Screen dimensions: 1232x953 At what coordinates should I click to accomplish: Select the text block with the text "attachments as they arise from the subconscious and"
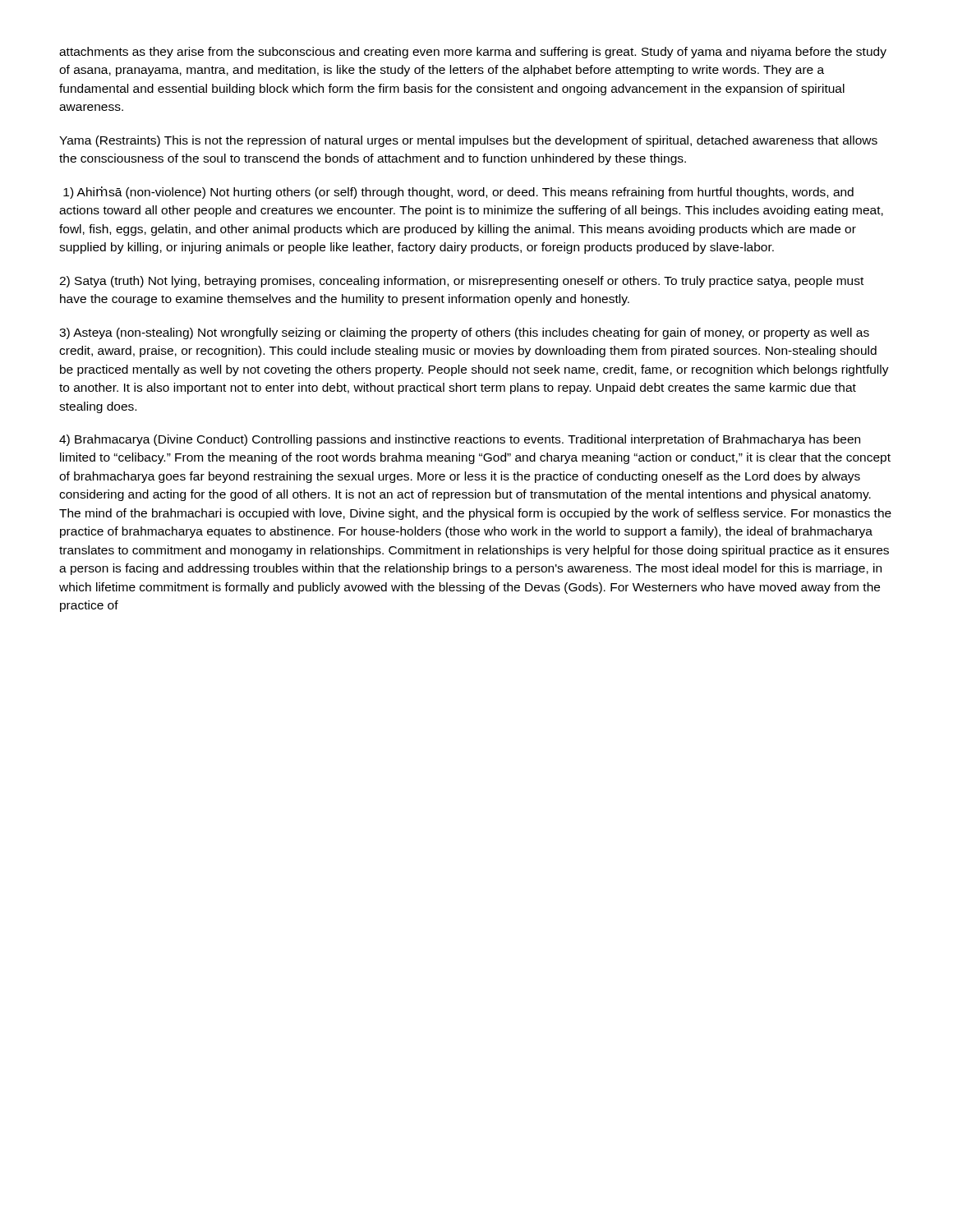(473, 79)
